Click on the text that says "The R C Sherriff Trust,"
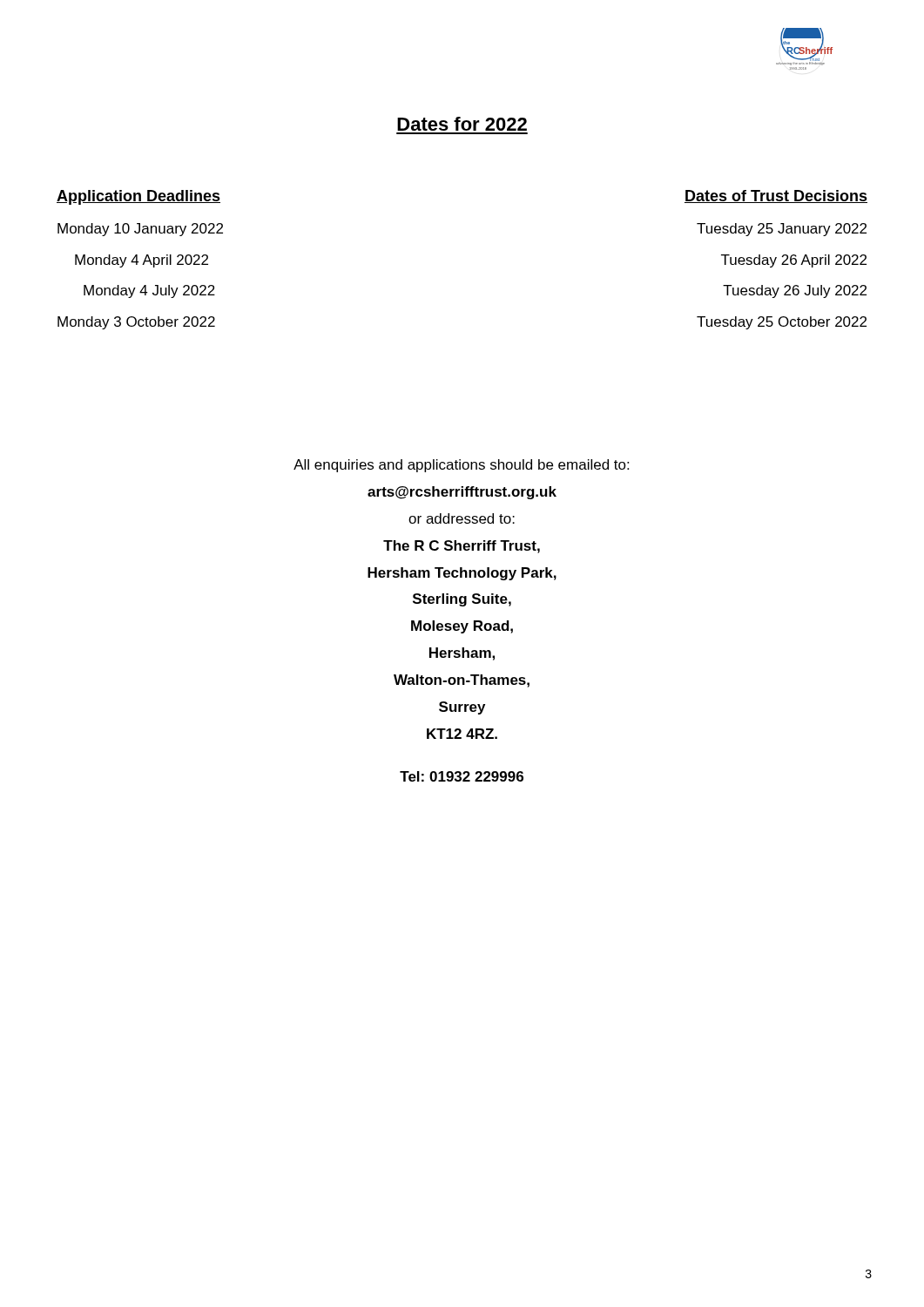Screen dimensions: 1307x924 coord(462,546)
